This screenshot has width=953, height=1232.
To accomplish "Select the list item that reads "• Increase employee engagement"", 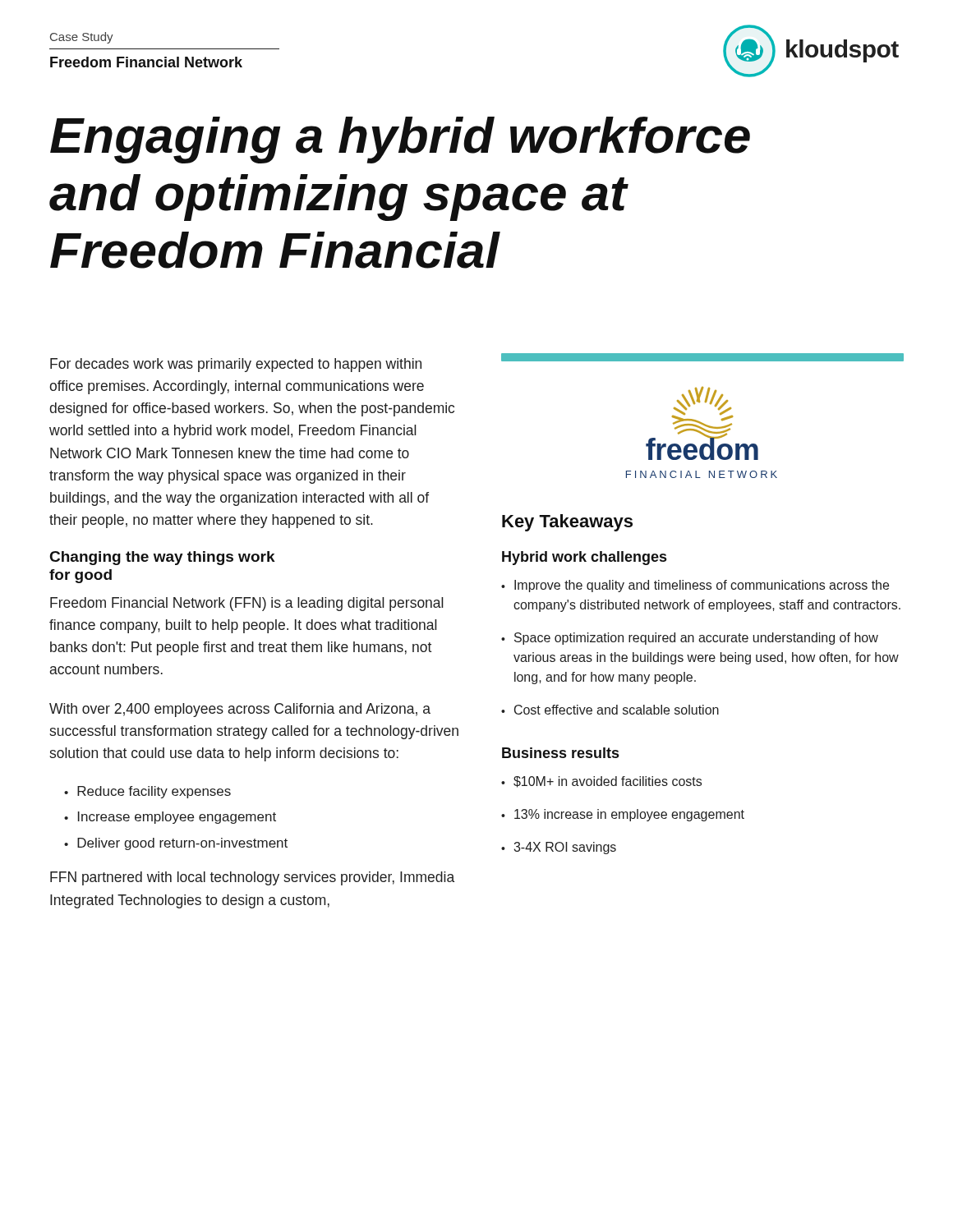I will pos(170,817).
